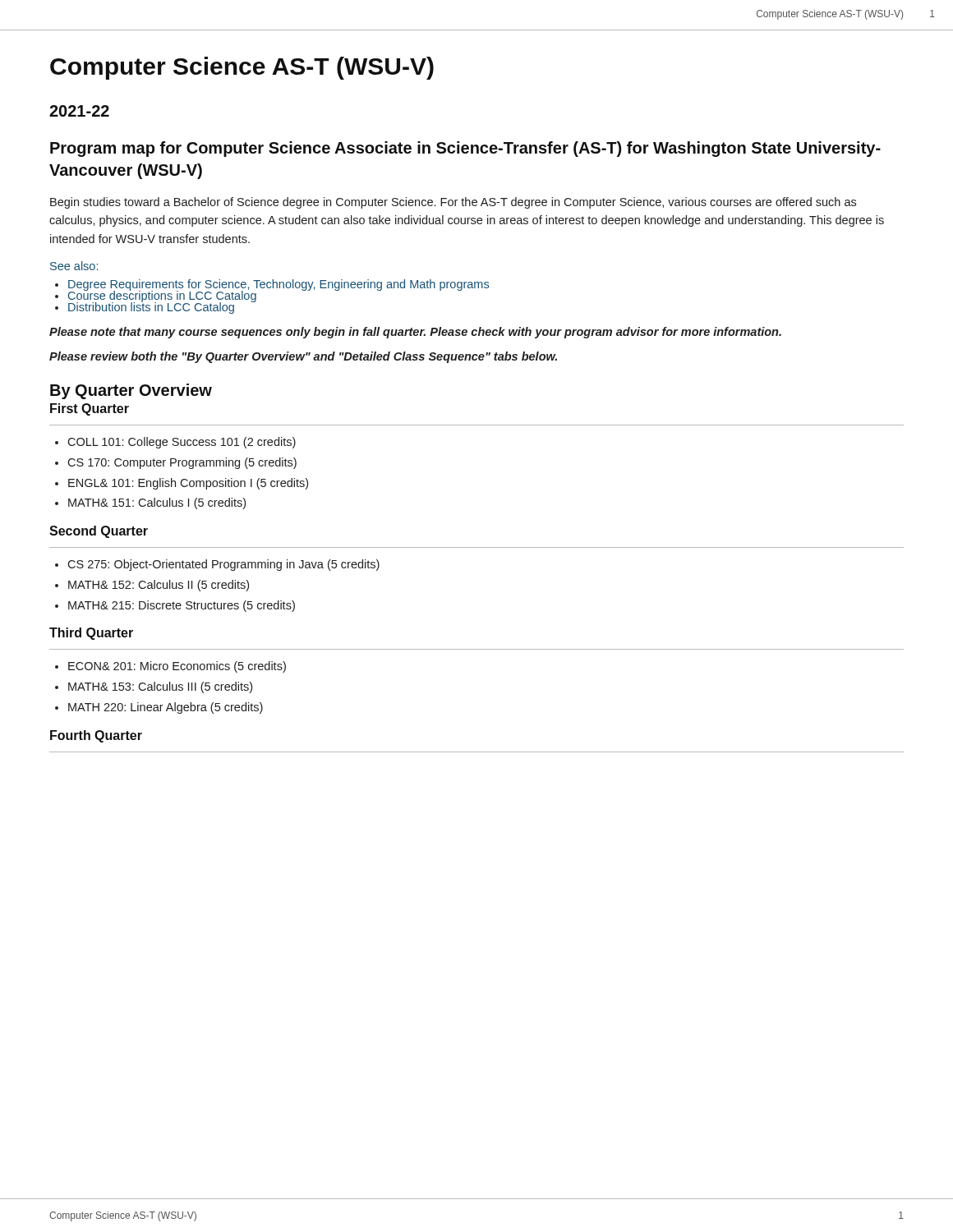
Task: Locate the block starting "See also:"
Action: pyautogui.click(x=74, y=266)
